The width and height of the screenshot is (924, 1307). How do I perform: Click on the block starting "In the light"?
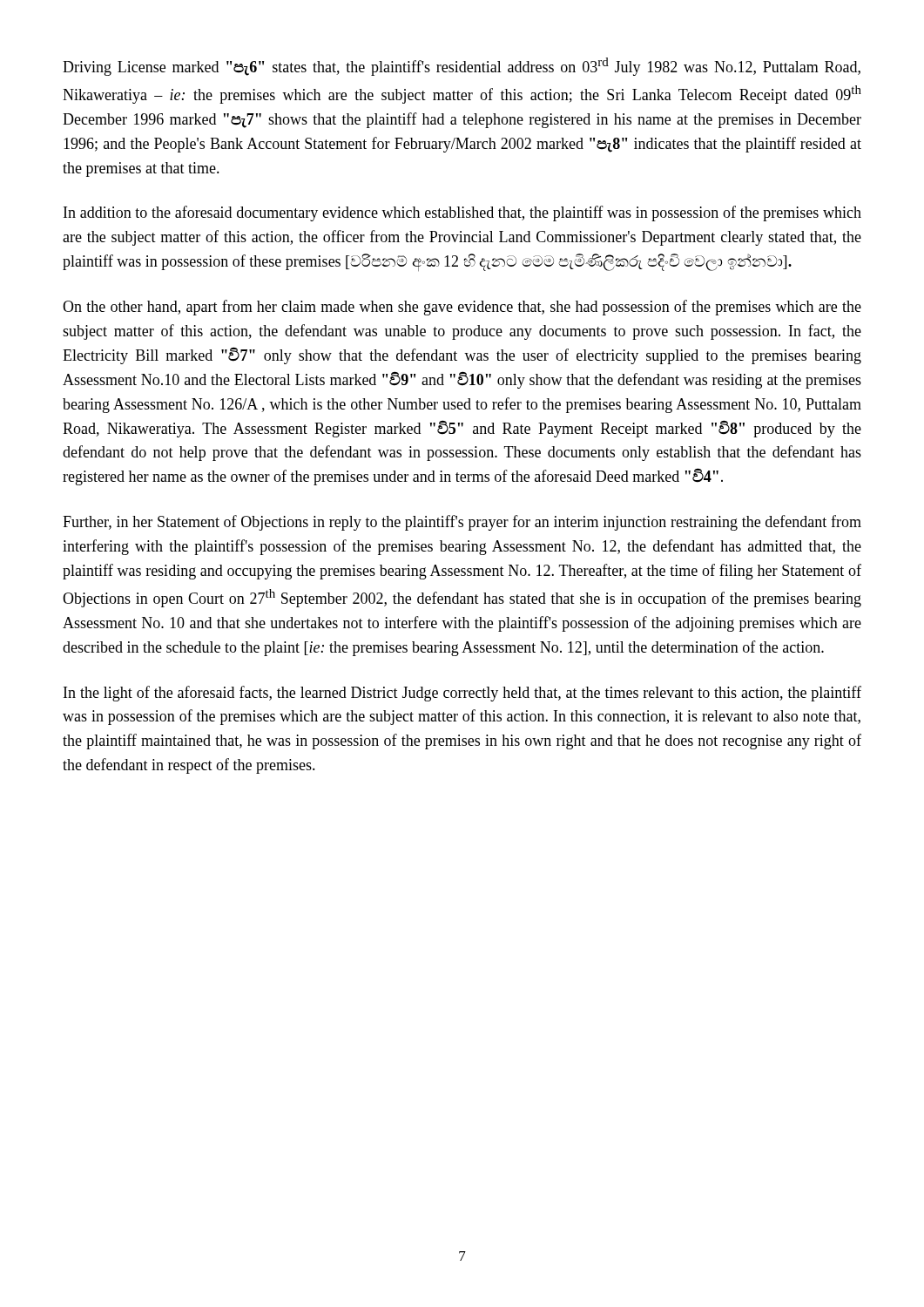click(462, 729)
